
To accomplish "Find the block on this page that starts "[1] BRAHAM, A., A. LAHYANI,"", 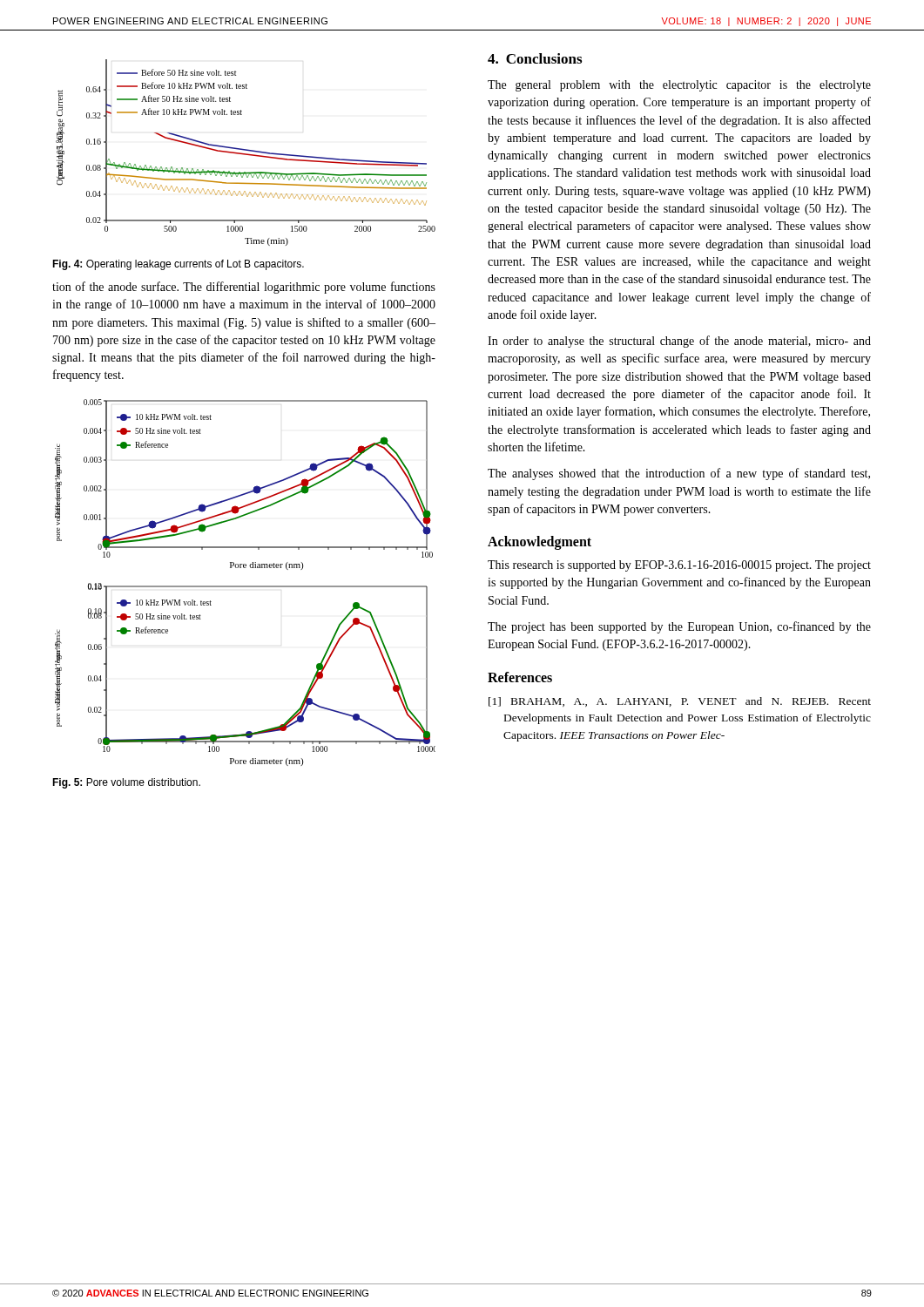I will click(679, 718).
